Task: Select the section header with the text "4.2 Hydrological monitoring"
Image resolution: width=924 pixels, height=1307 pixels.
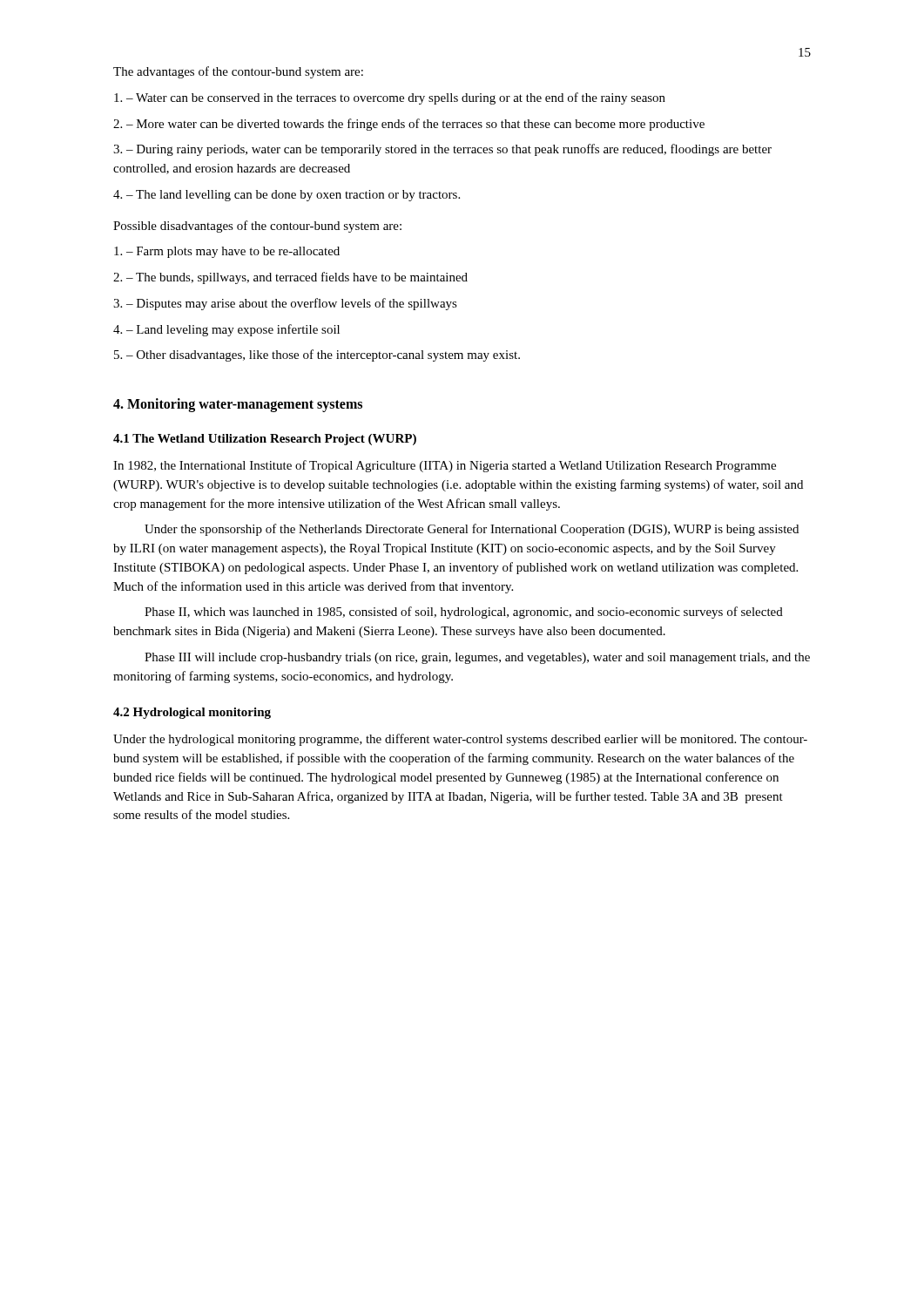Action: click(192, 713)
